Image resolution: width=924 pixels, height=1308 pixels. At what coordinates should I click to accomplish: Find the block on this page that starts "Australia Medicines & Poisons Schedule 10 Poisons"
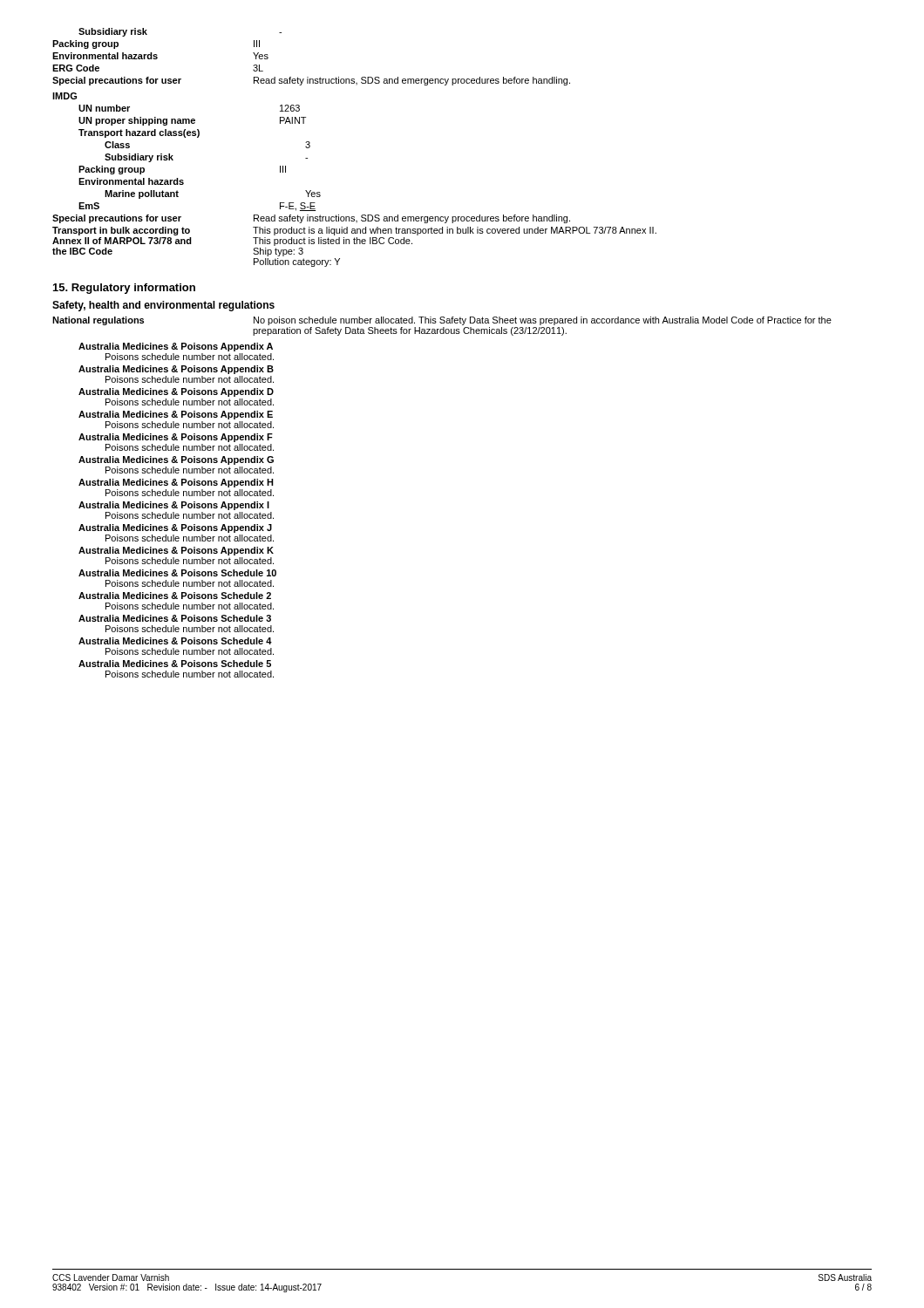tap(177, 573)
